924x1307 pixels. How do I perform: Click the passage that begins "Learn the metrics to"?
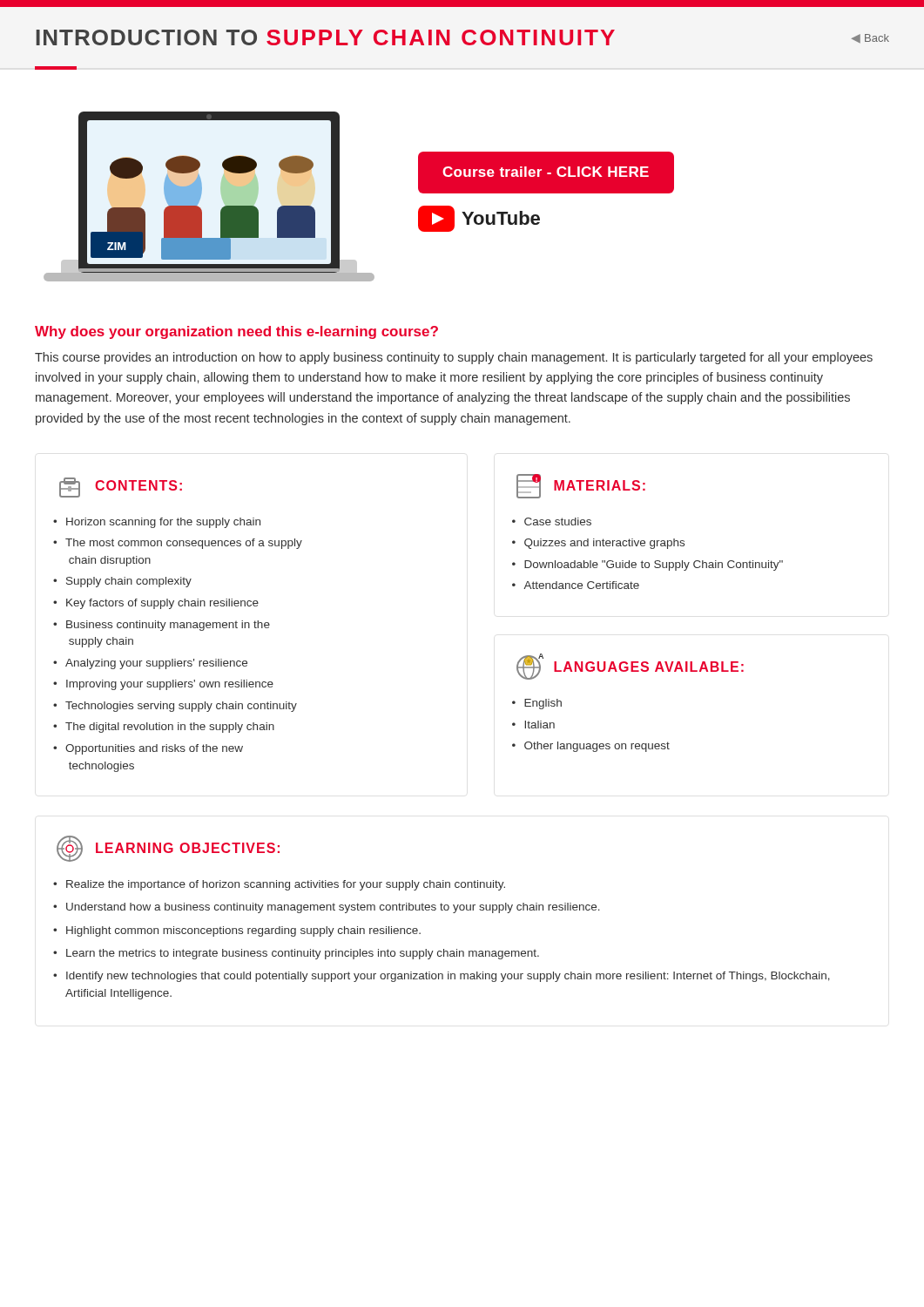pos(303,953)
